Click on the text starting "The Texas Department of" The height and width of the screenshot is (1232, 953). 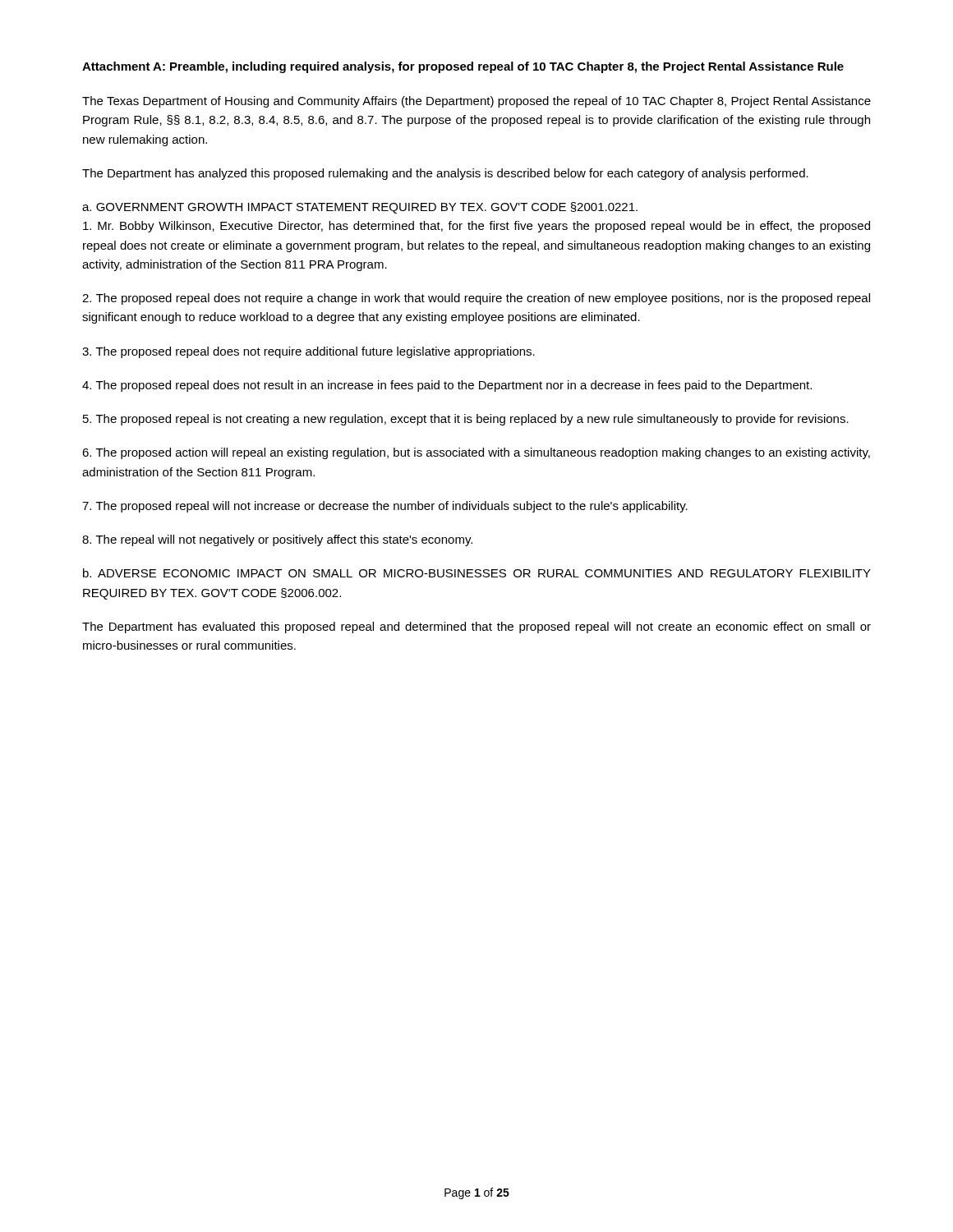[476, 120]
